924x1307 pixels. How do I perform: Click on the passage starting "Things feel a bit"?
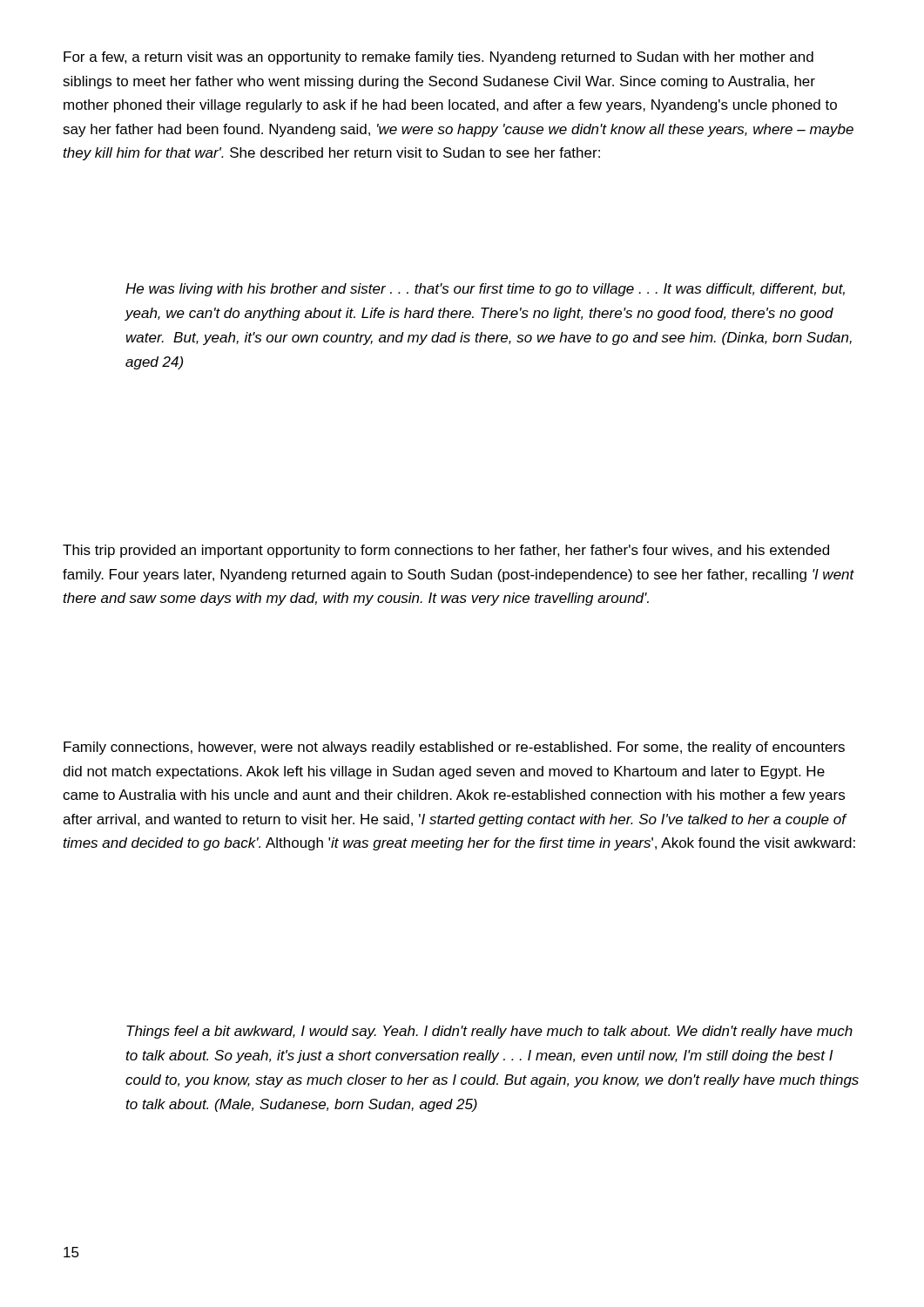coord(492,1068)
